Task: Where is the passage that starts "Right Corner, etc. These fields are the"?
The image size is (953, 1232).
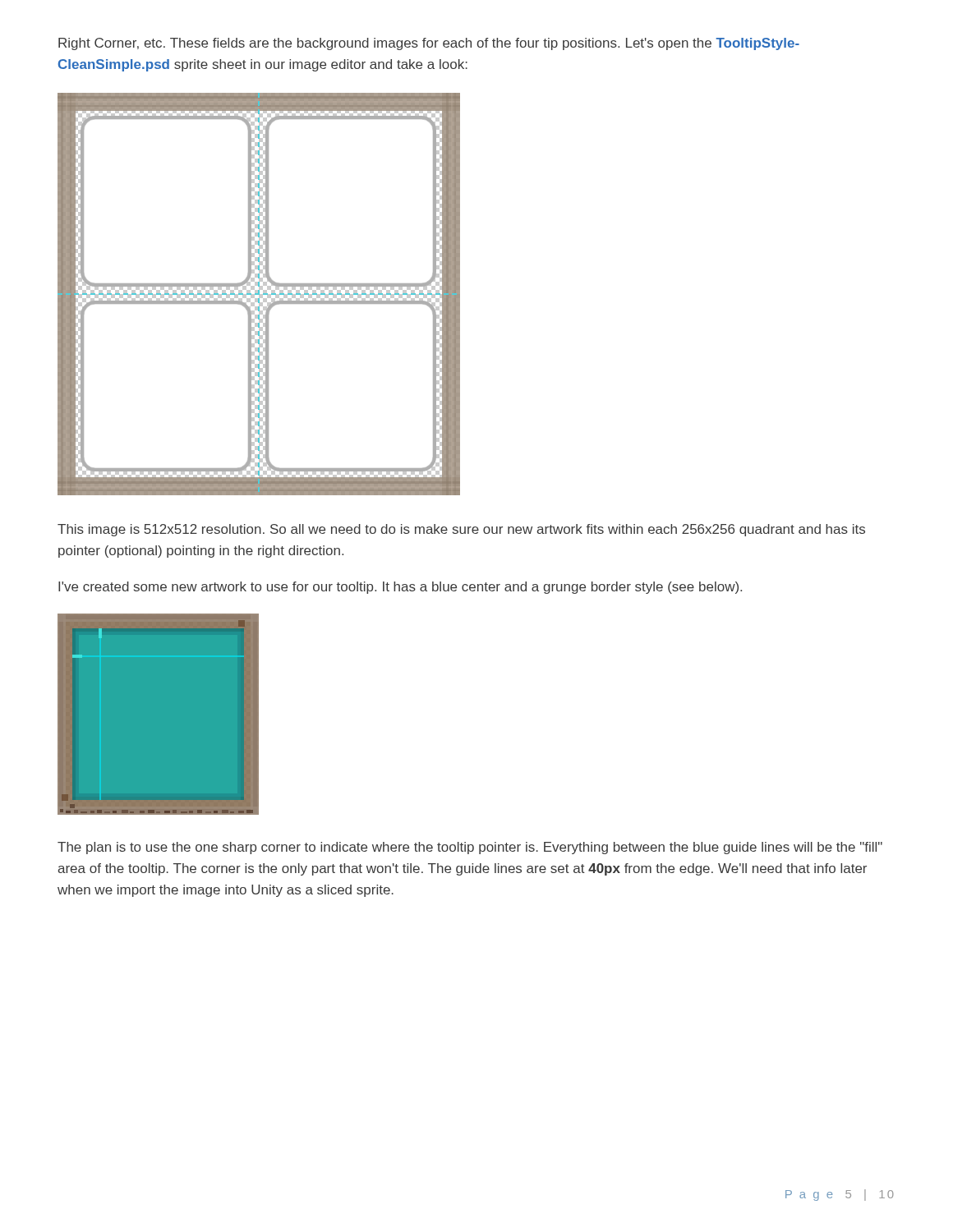Action: tap(428, 54)
